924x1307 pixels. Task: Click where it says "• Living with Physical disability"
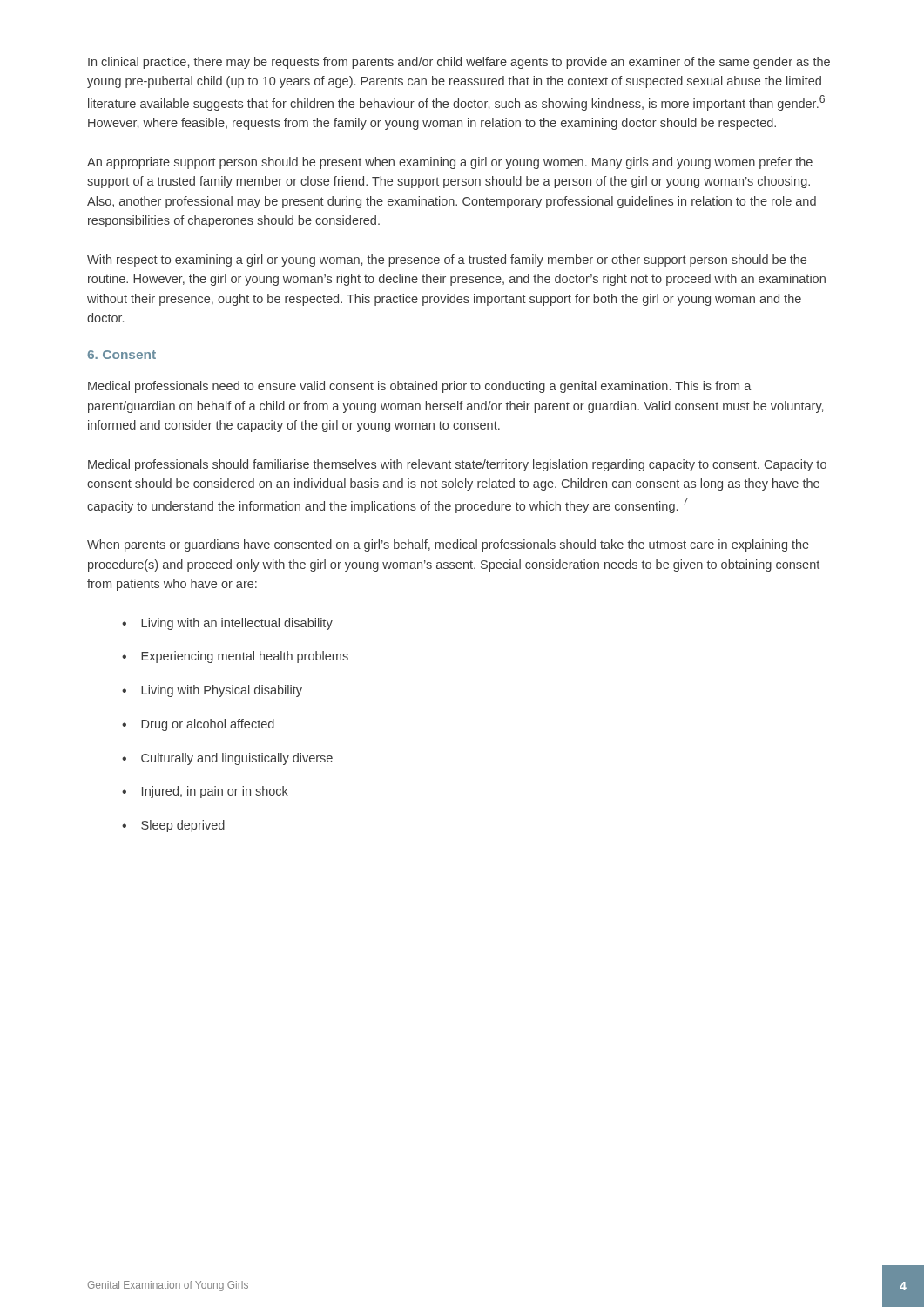[x=212, y=691]
